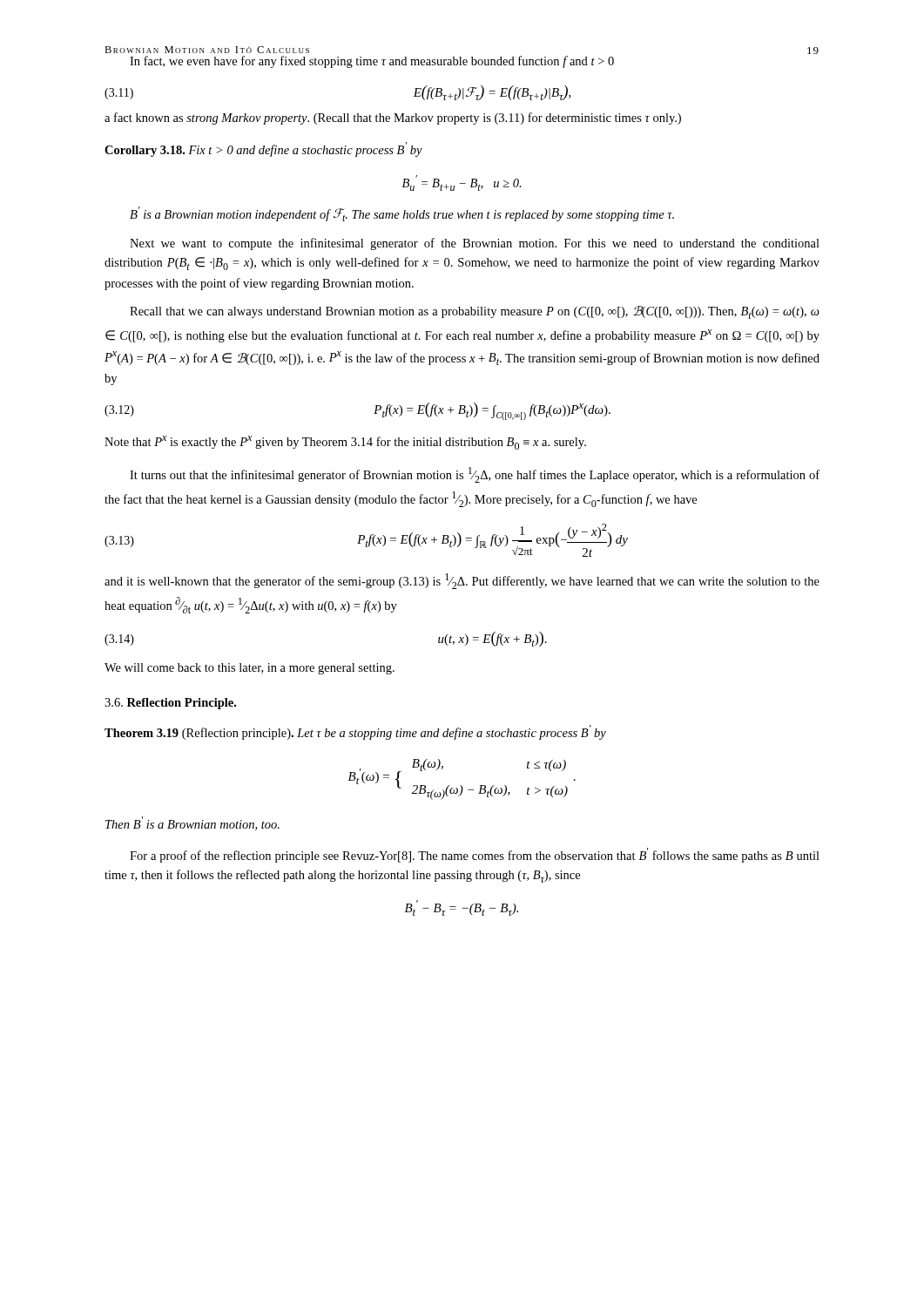
Task: Find the formula containing "(3.11) E(f(Bτ+t)|ℱτ) = E(f(Bτ+t)|Bτ),"
Action: click(x=462, y=92)
